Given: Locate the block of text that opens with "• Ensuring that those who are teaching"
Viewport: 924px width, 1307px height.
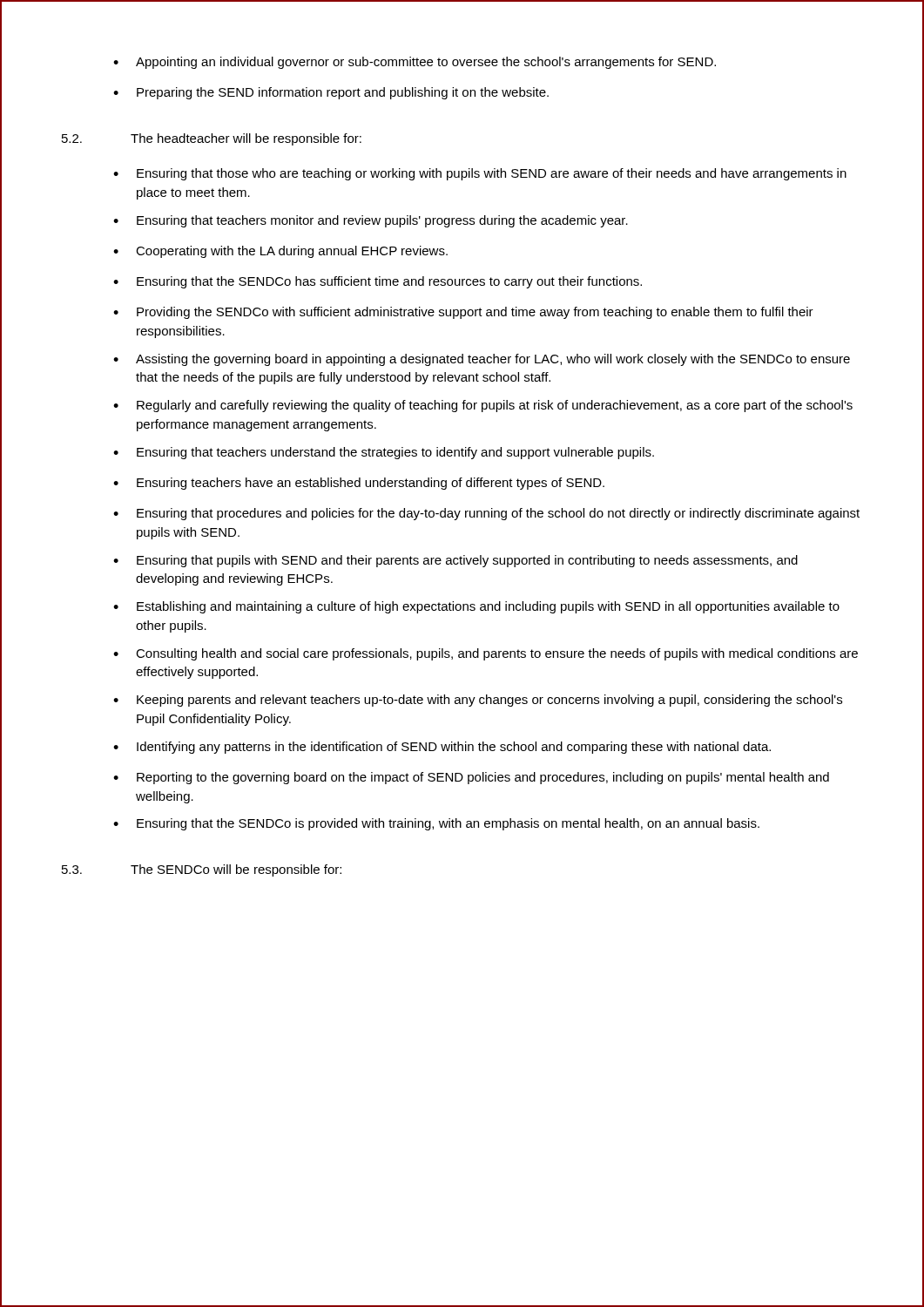Looking at the screenshot, I should point(488,183).
